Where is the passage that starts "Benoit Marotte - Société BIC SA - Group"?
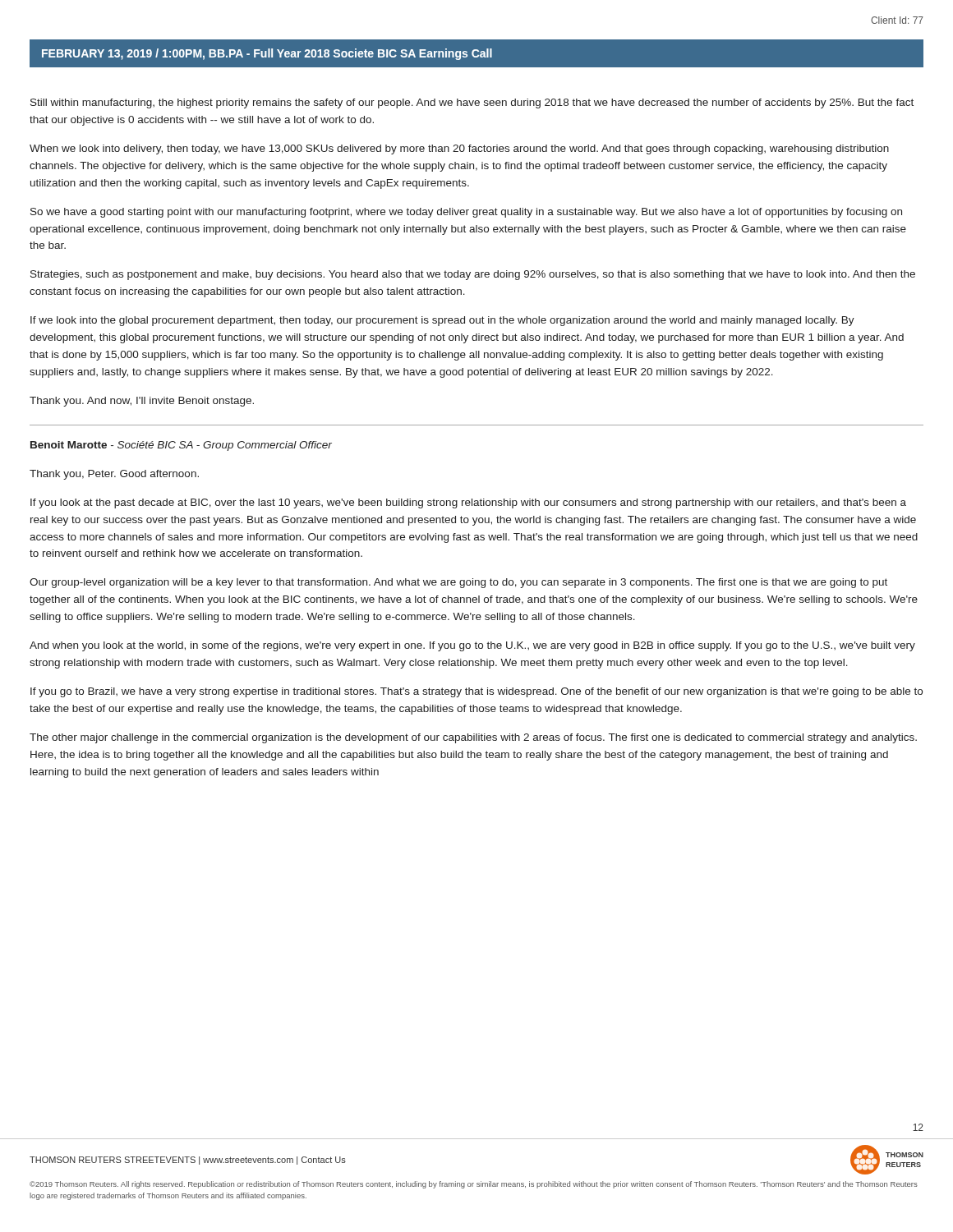The width and height of the screenshot is (953, 1232). [181, 446]
